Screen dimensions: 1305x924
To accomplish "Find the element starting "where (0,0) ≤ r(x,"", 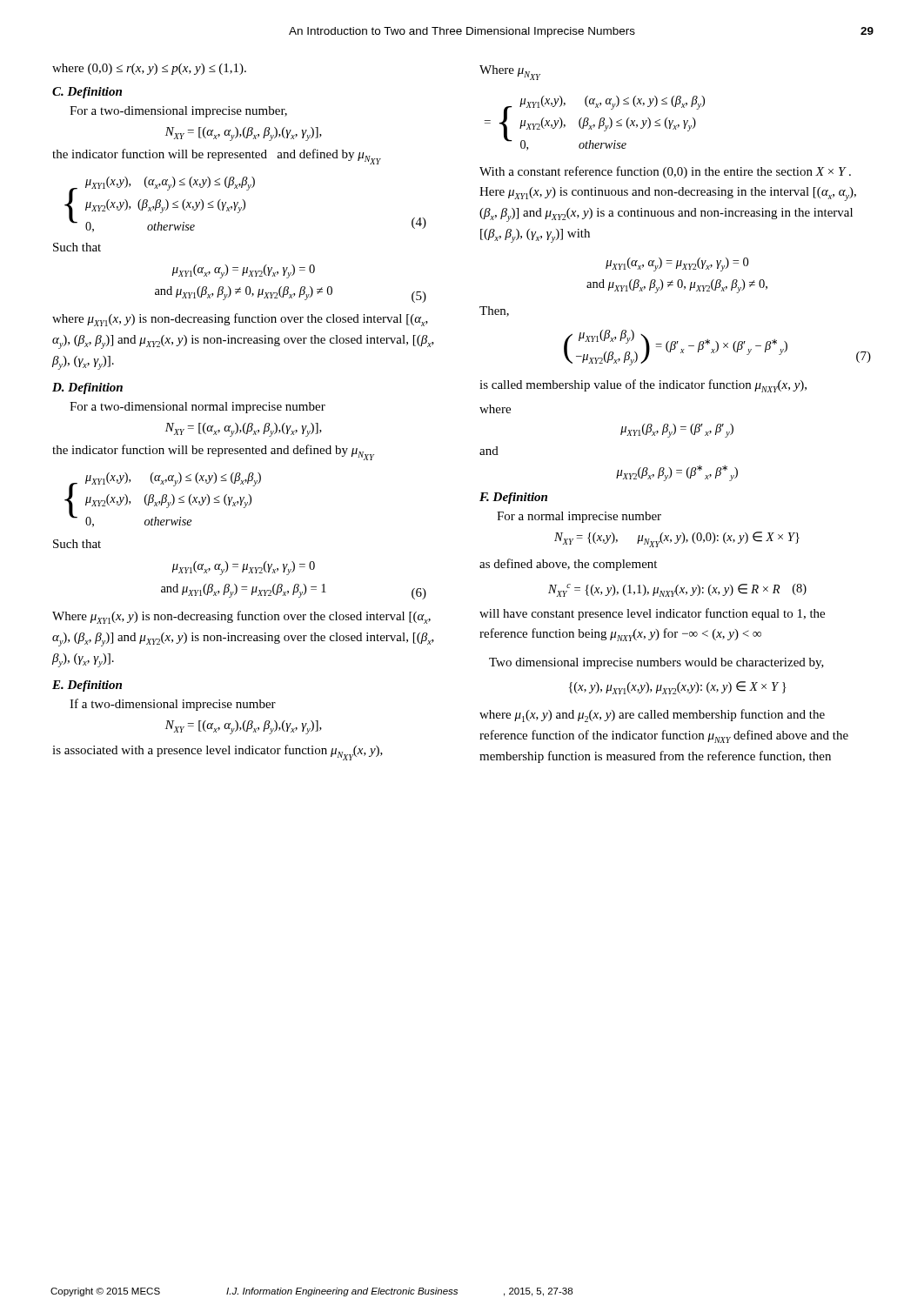I will coord(150,68).
